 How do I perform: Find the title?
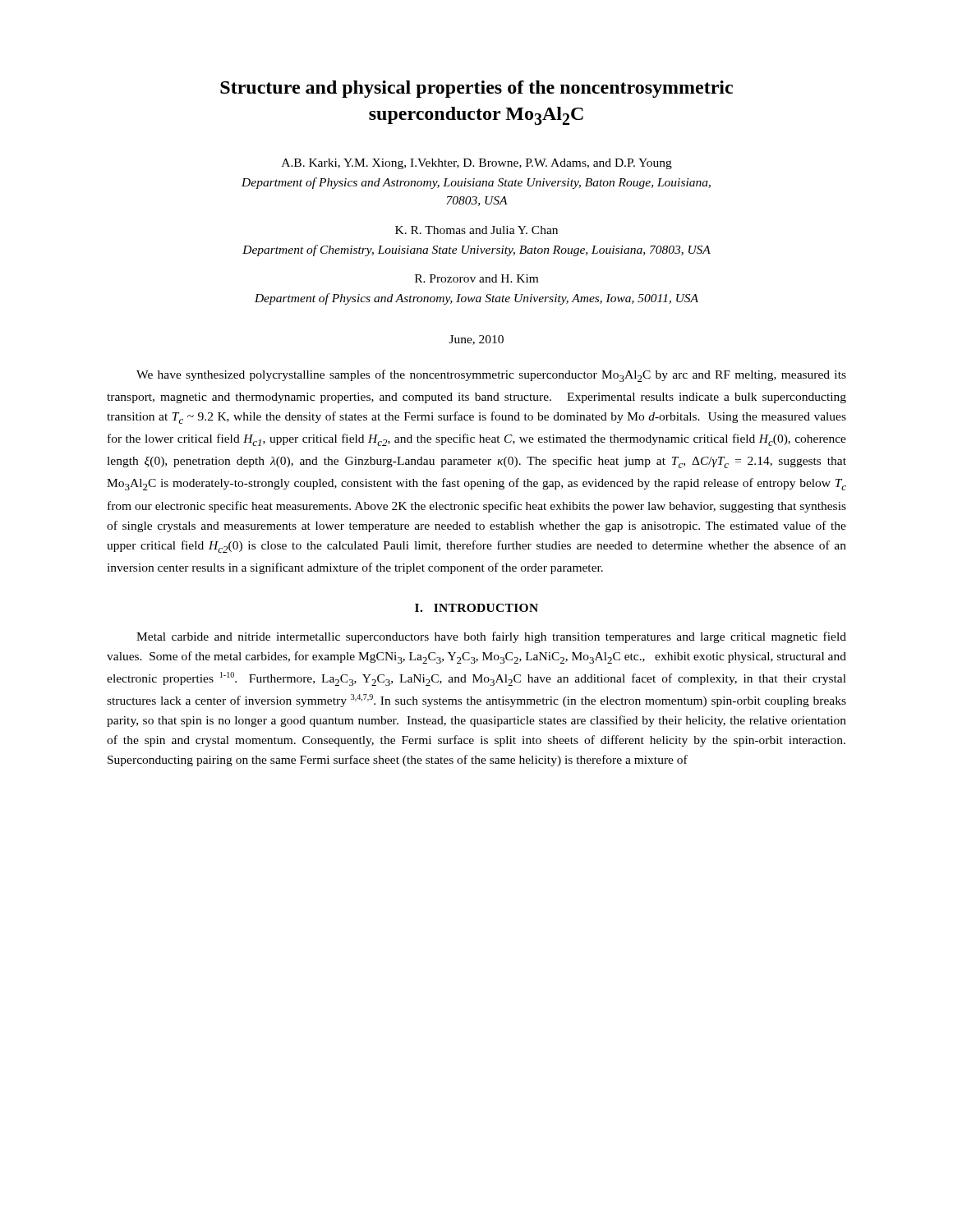476,102
